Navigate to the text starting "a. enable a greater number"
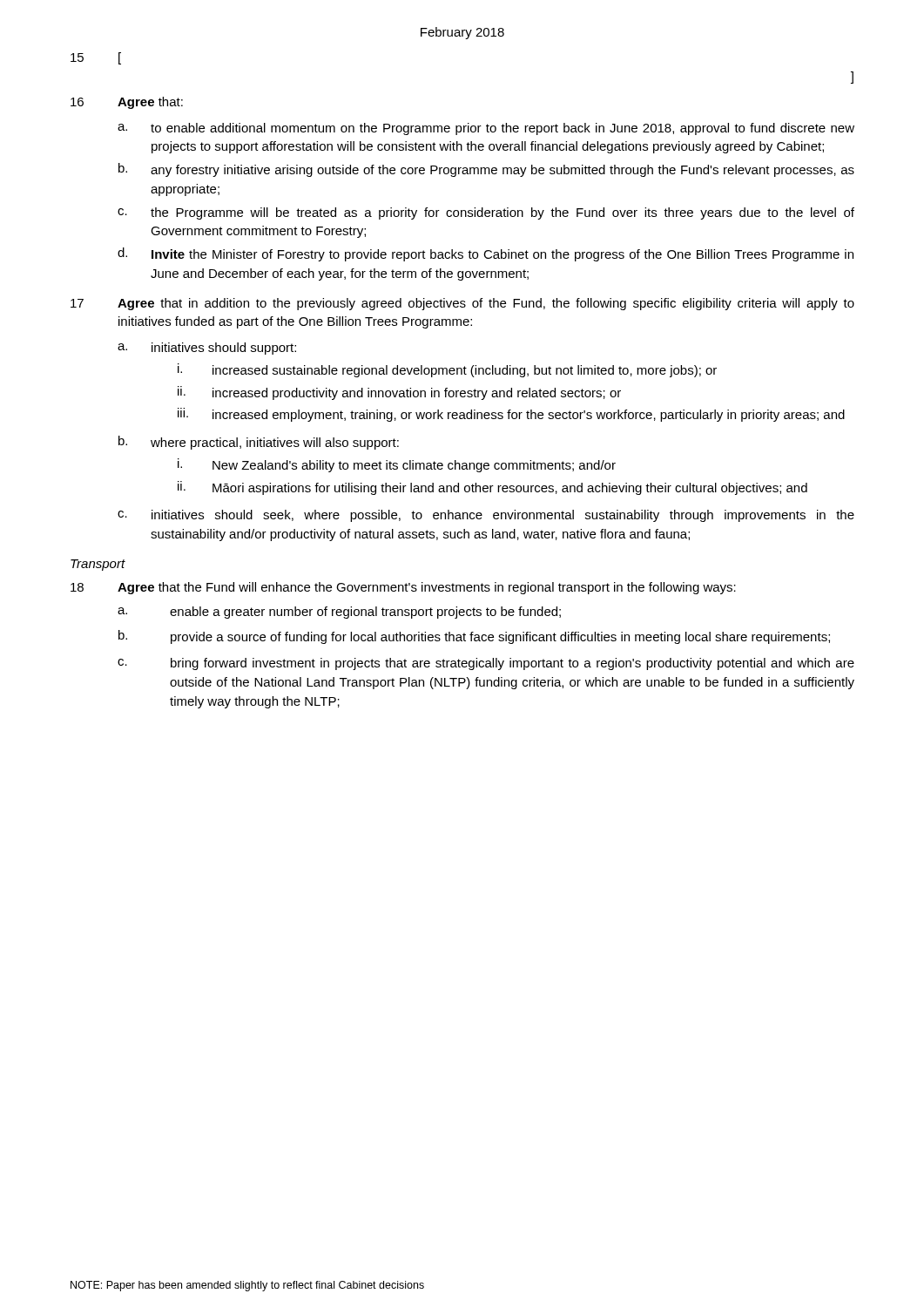The image size is (924, 1307). tap(486, 611)
